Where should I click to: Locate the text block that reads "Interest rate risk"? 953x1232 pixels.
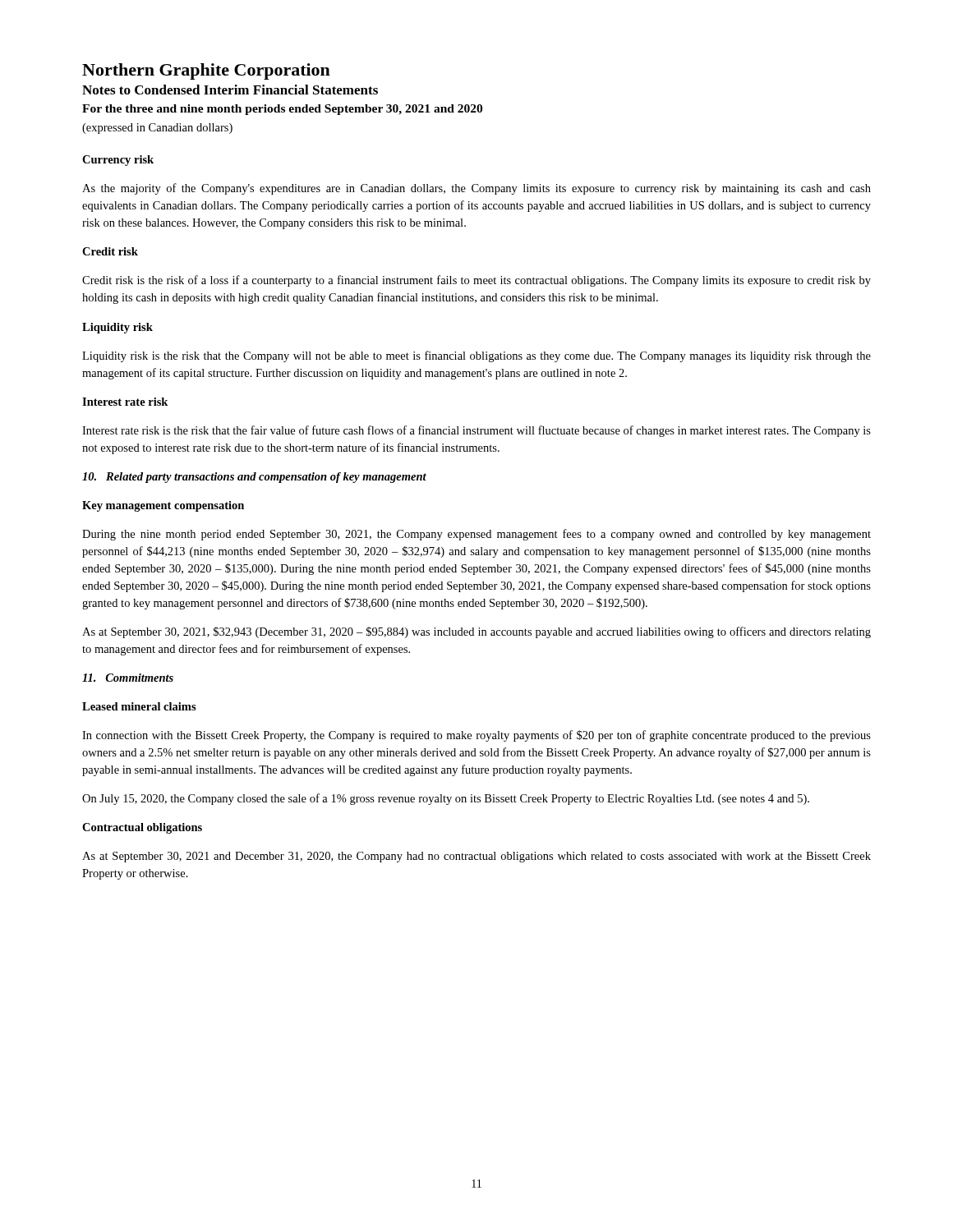pyautogui.click(x=476, y=439)
